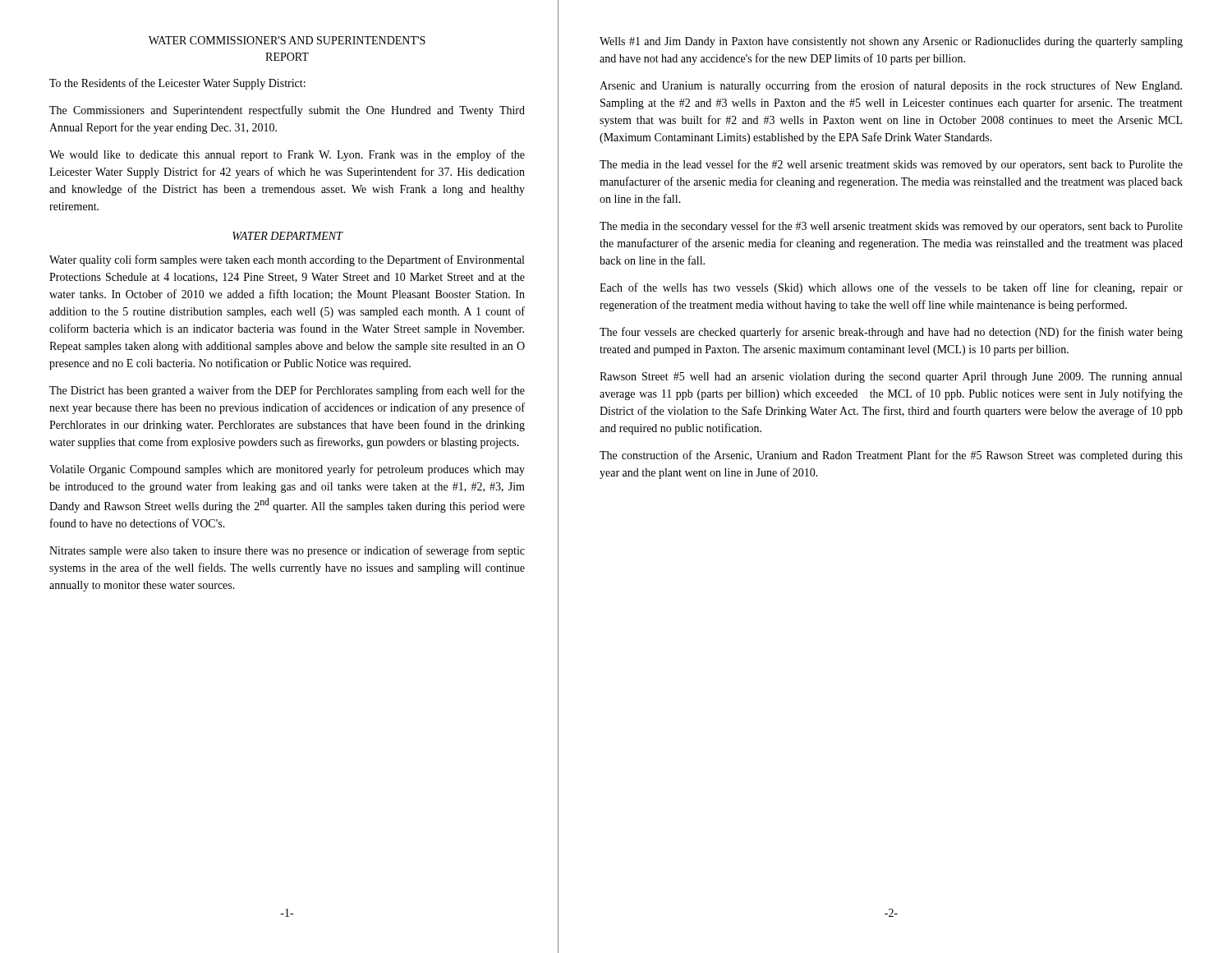Screen dimensions: 953x1232
Task: Select the element starting "Nitrates sample were also taken to insure"
Action: click(x=287, y=568)
